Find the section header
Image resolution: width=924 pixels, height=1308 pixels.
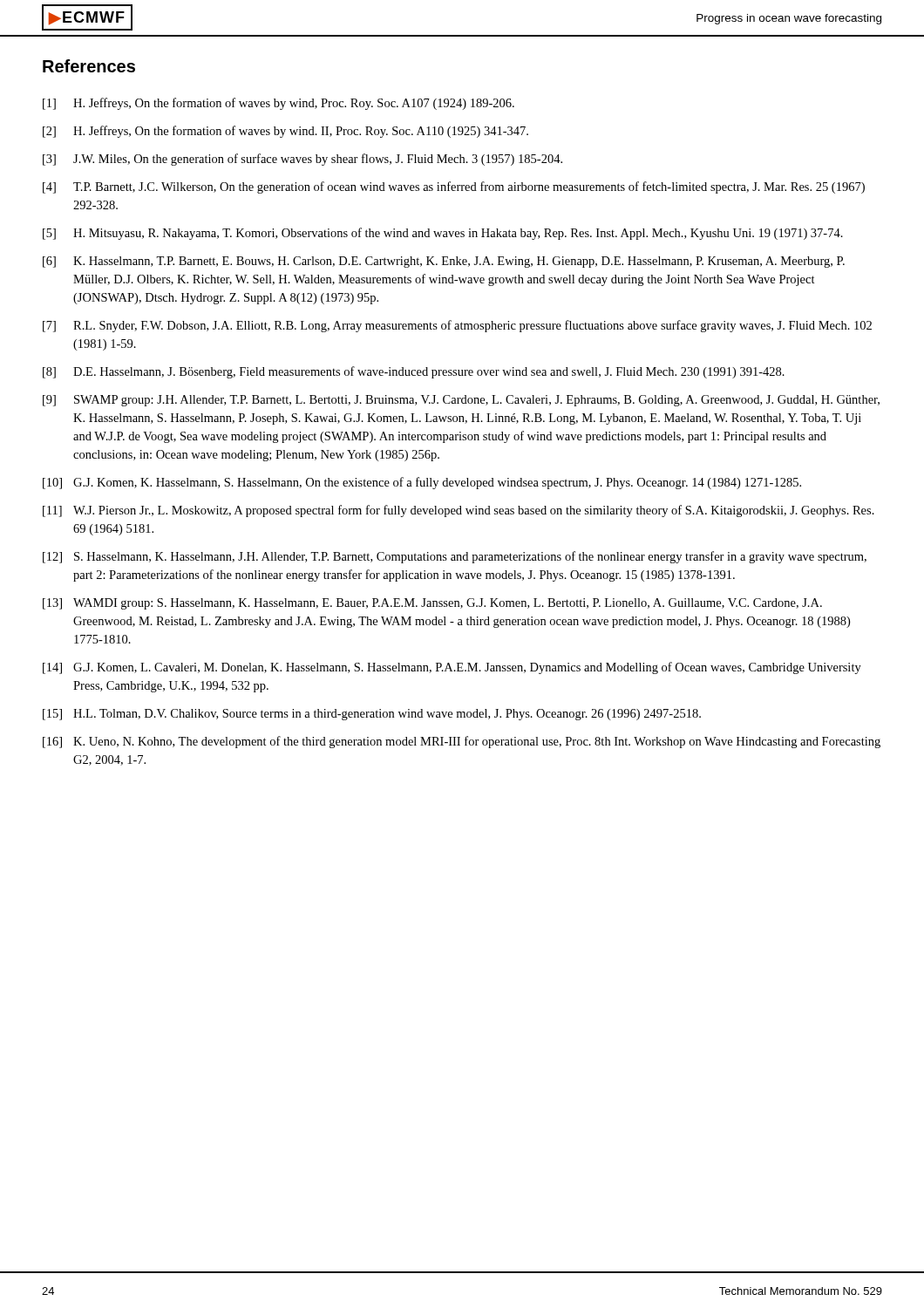(x=89, y=66)
